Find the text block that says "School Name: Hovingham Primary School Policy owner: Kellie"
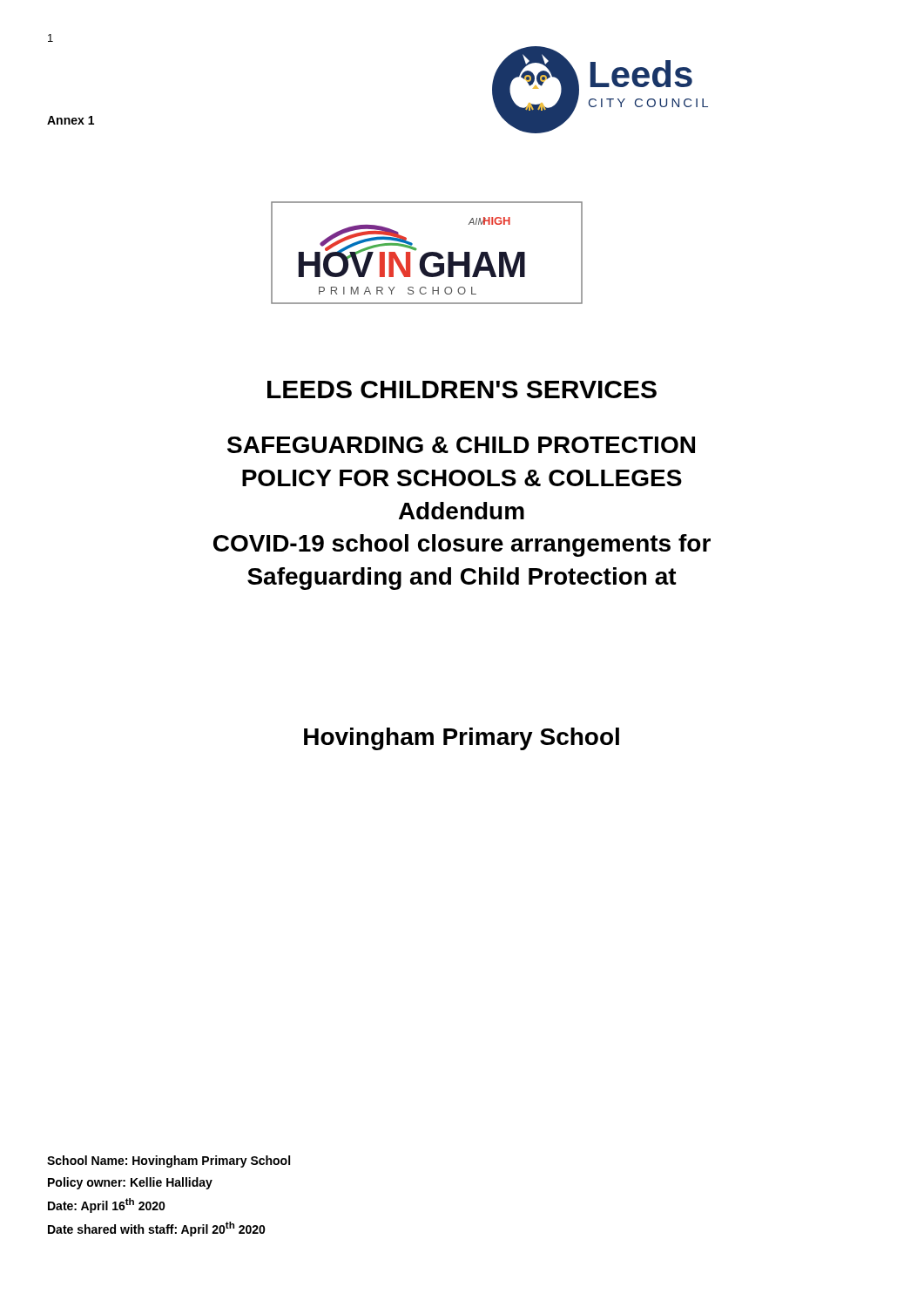 coord(169,1195)
